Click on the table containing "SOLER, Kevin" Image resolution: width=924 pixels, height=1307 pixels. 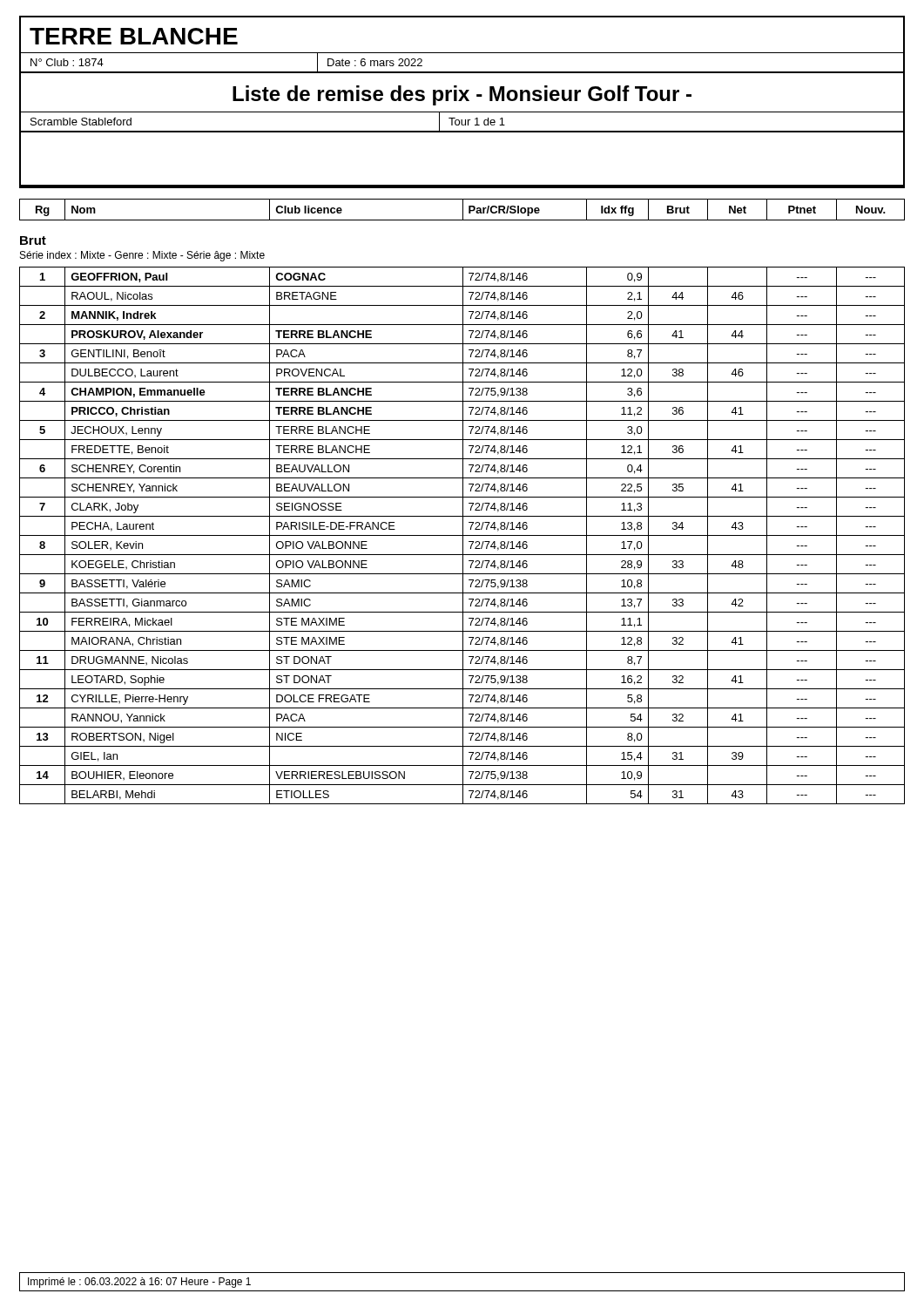(x=462, y=535)
